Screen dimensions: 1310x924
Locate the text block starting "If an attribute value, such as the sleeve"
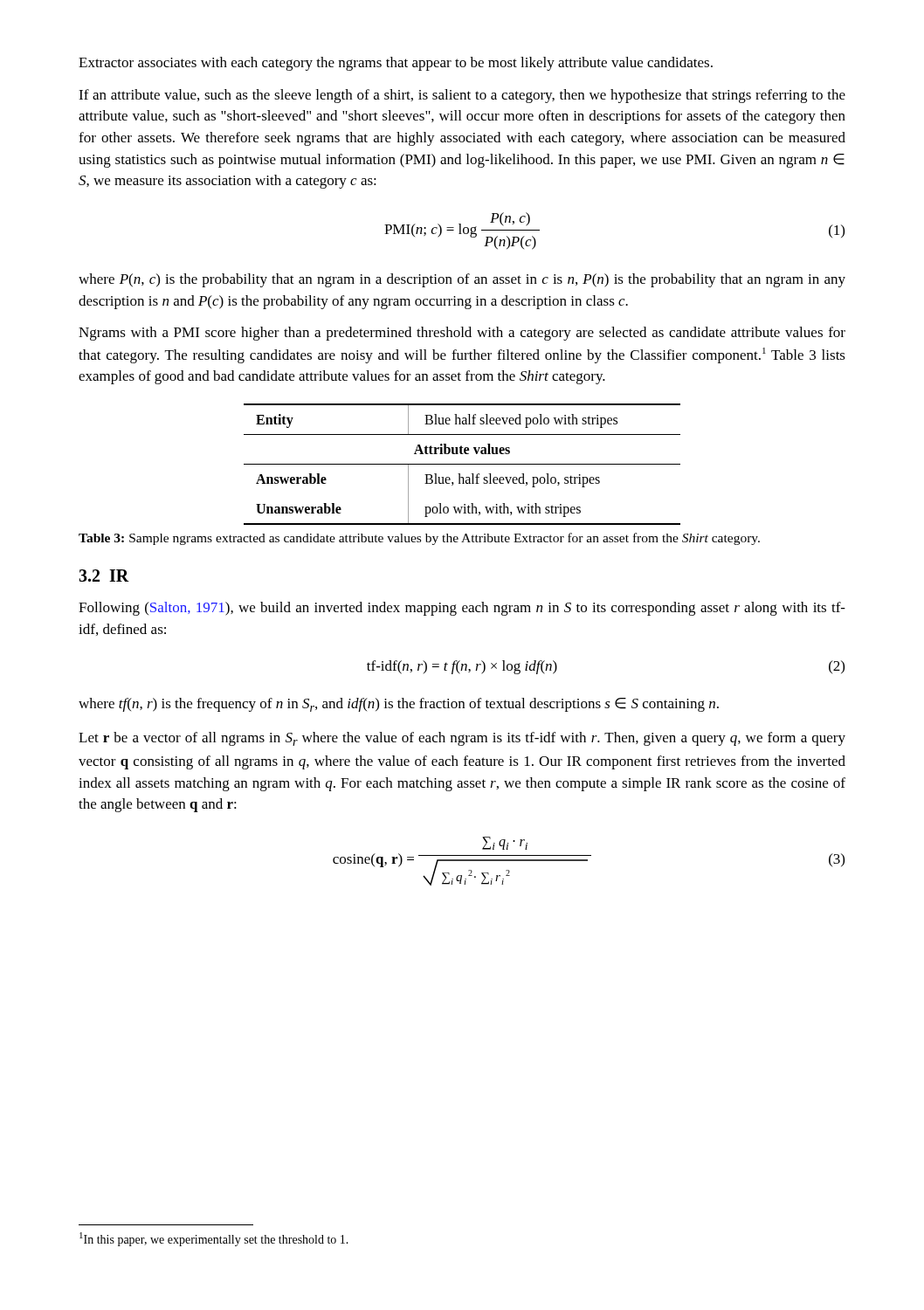462,138
